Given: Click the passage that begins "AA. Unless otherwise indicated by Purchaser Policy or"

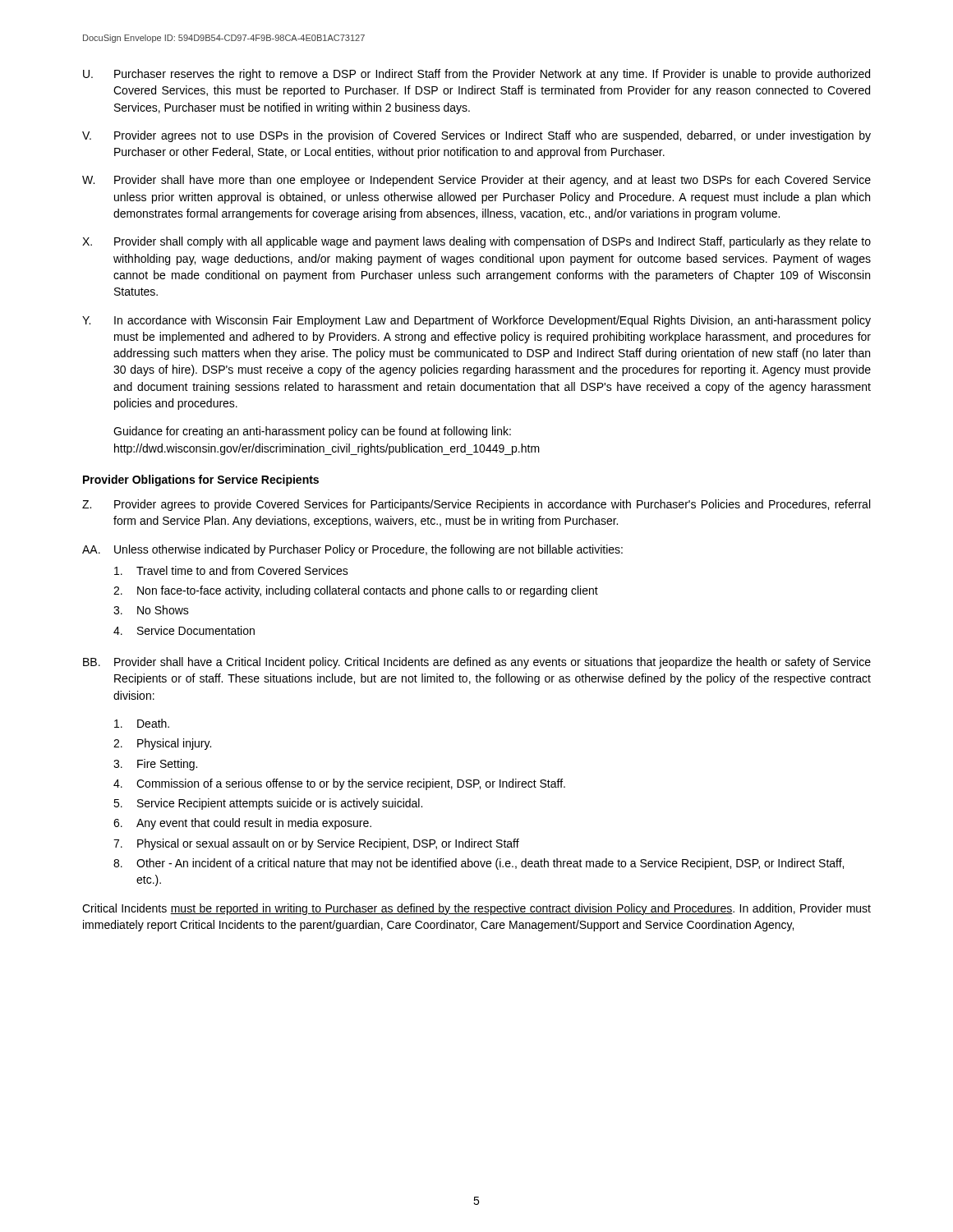Looking at the screenshot, I should pyautogui.click(x=476, y=592).
